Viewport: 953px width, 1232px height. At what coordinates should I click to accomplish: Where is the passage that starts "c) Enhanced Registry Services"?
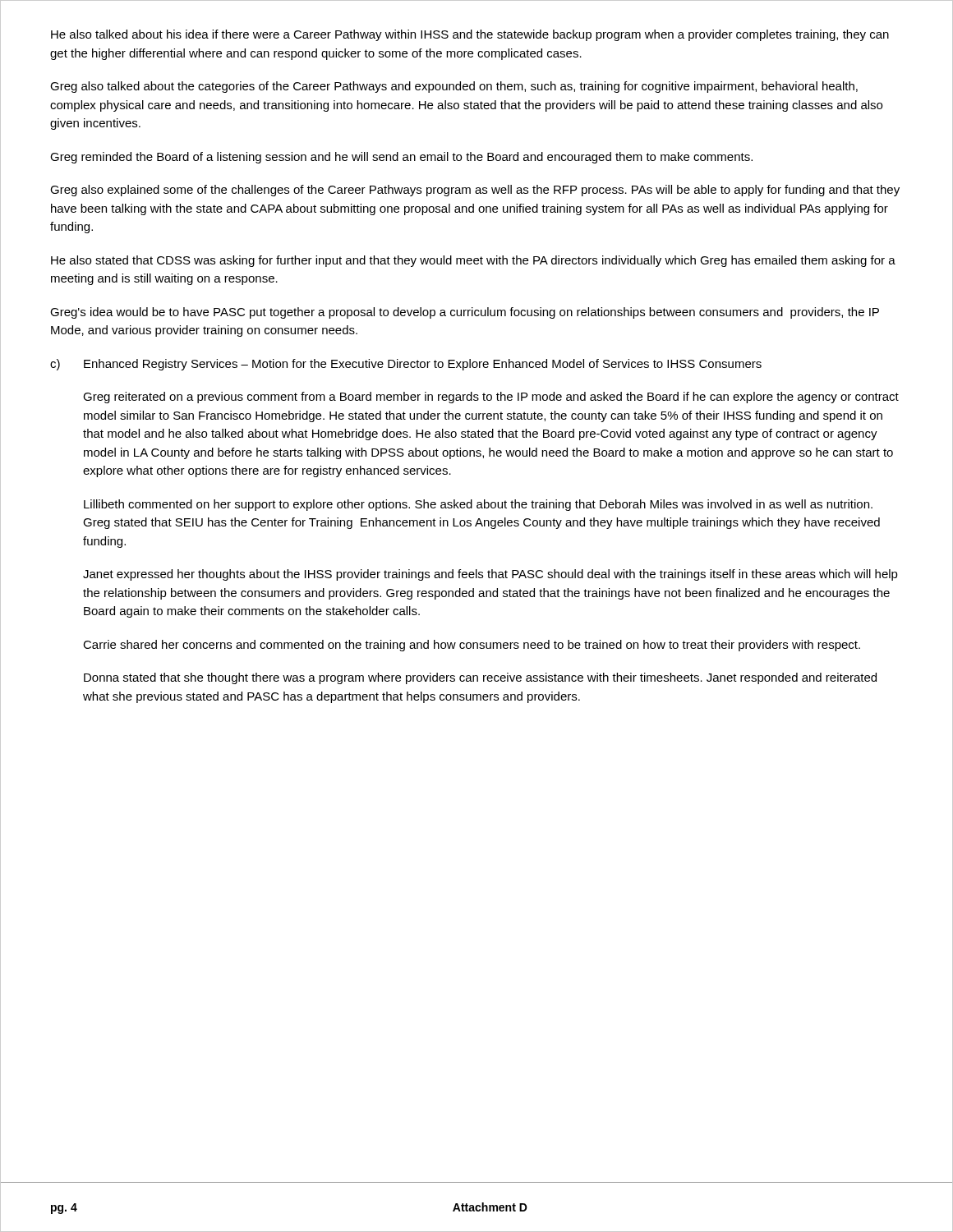coord(476,364)
